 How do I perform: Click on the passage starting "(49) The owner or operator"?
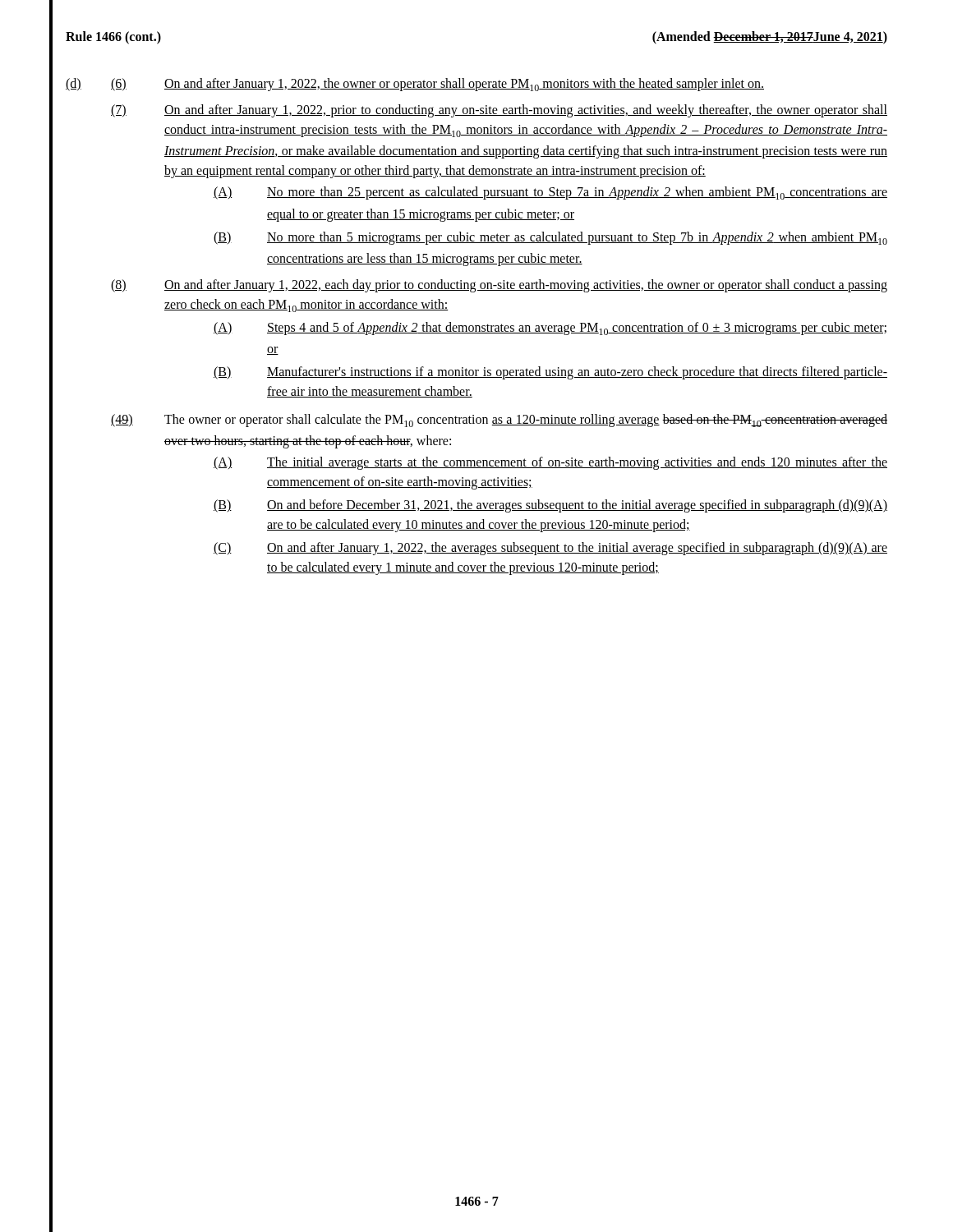point(476,431)
